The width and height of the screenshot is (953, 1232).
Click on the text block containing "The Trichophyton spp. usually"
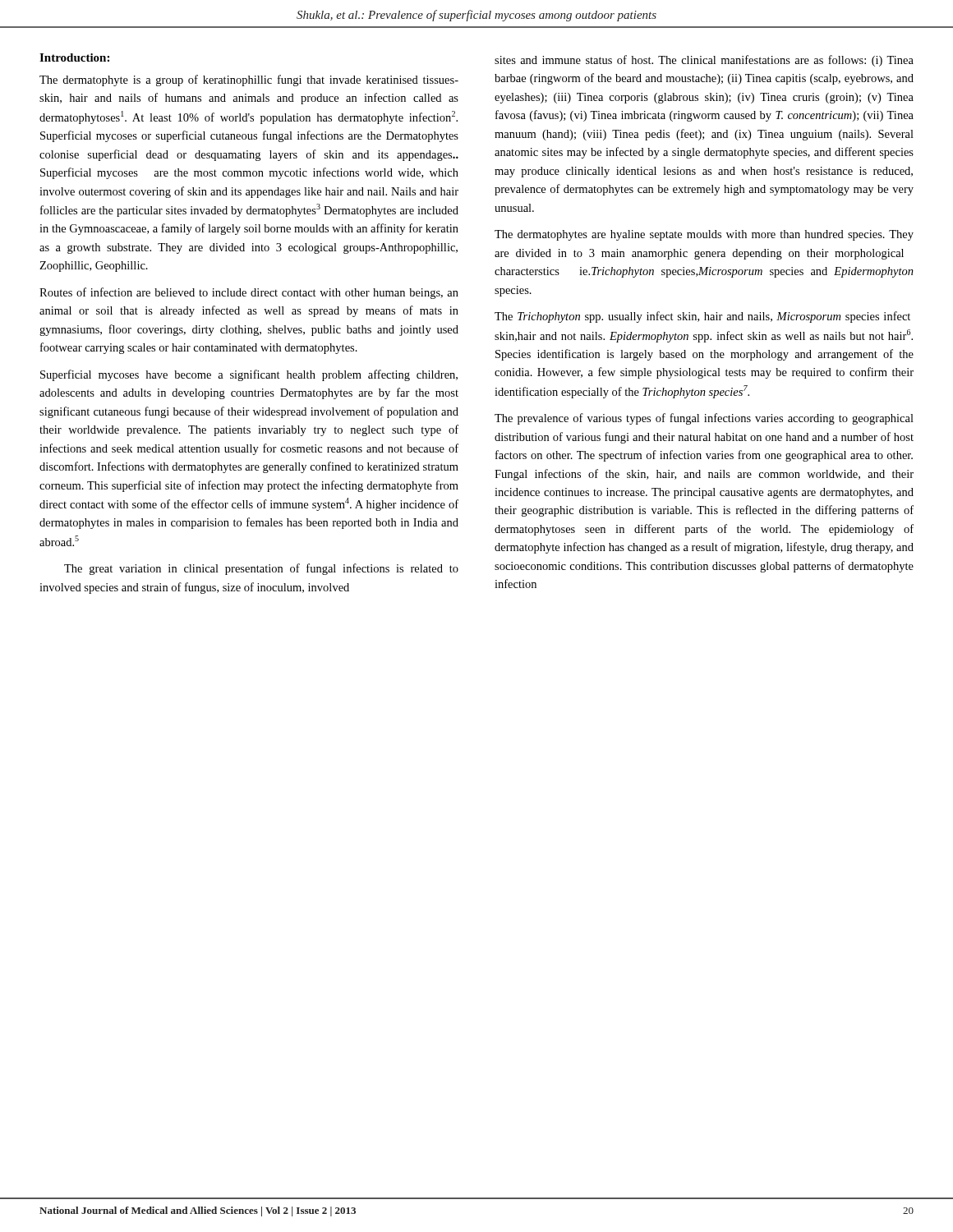point(704,354)
